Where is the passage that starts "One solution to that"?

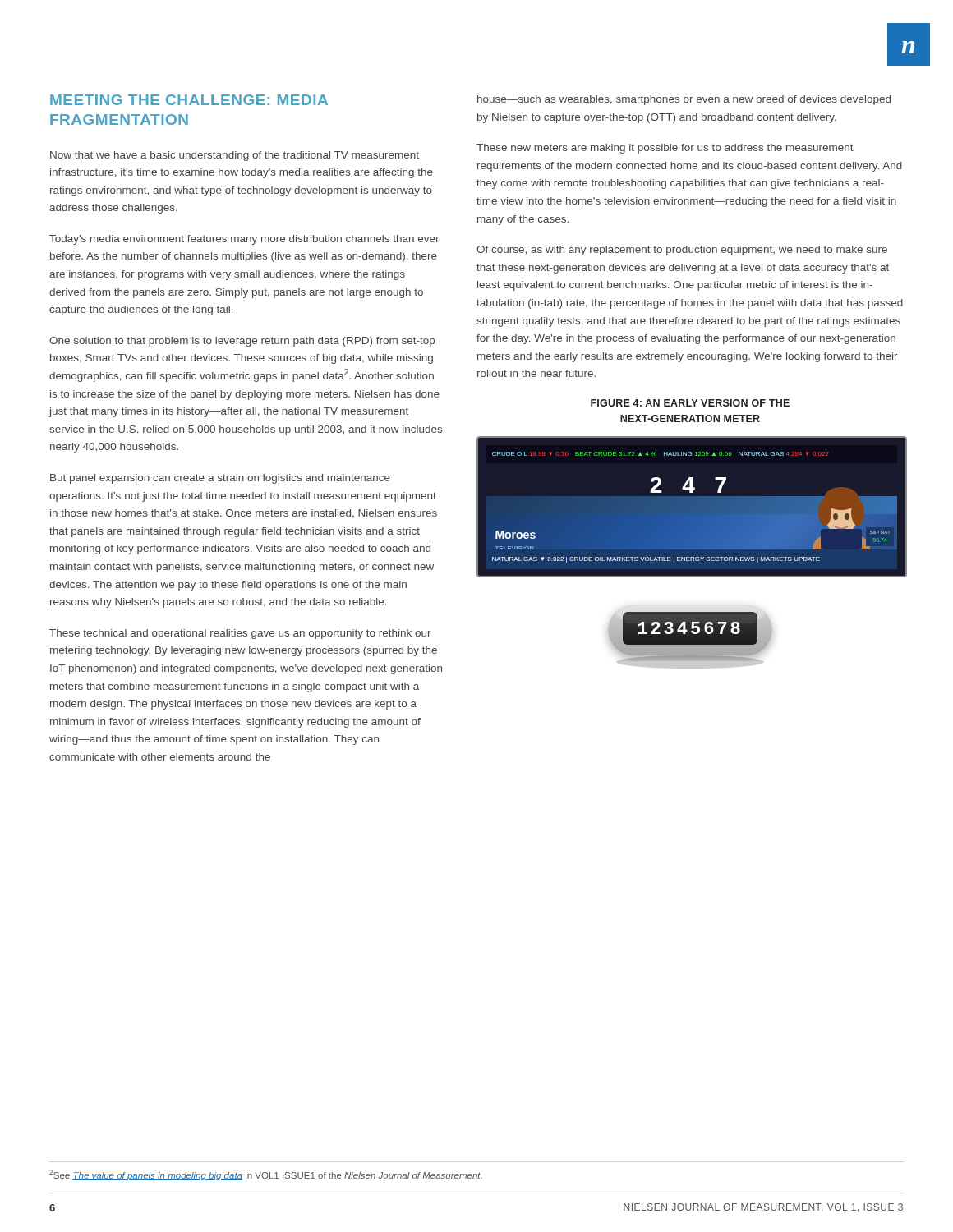coord(246,394)
